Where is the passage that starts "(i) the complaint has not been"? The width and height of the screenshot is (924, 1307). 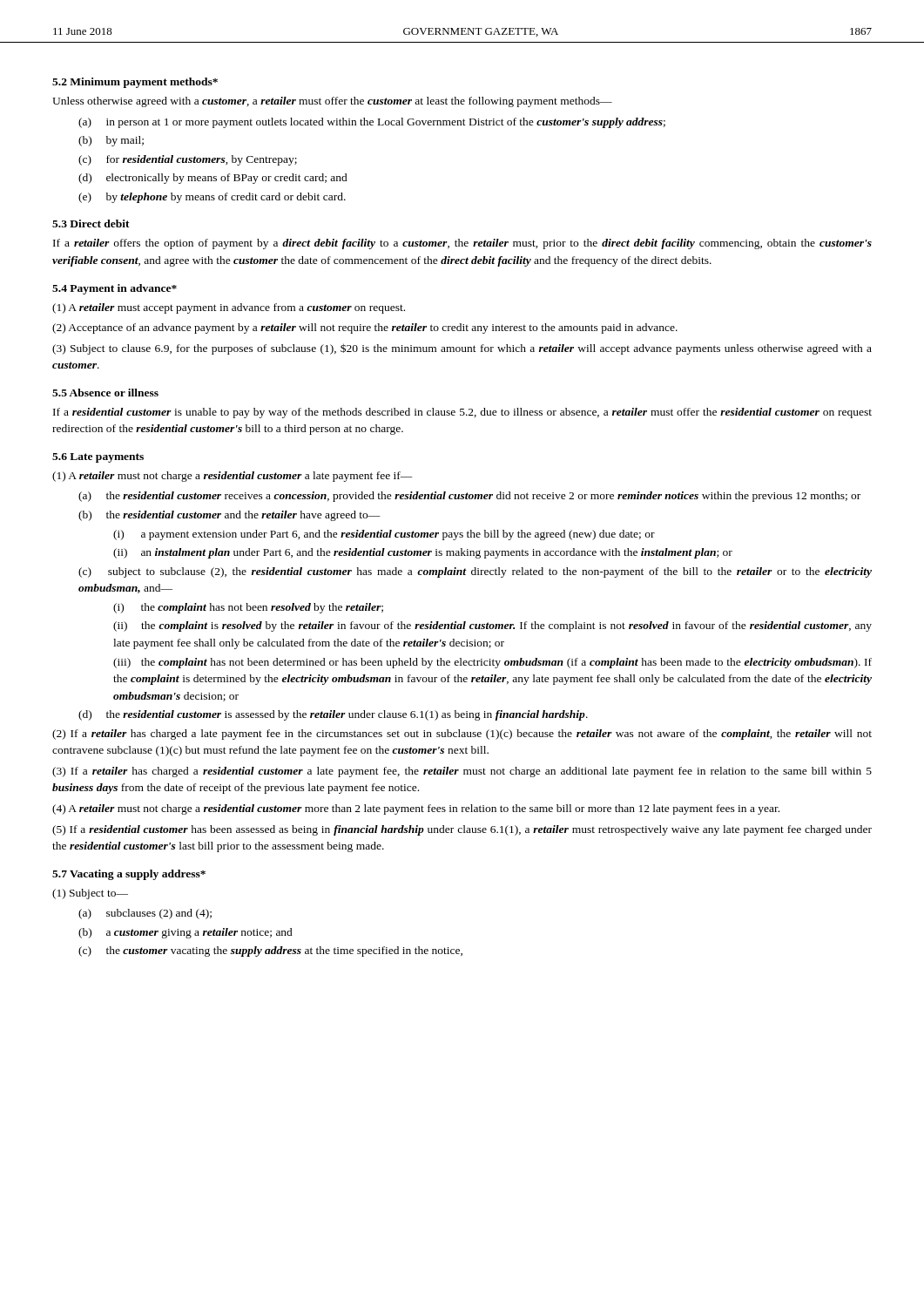coord(249,607)
